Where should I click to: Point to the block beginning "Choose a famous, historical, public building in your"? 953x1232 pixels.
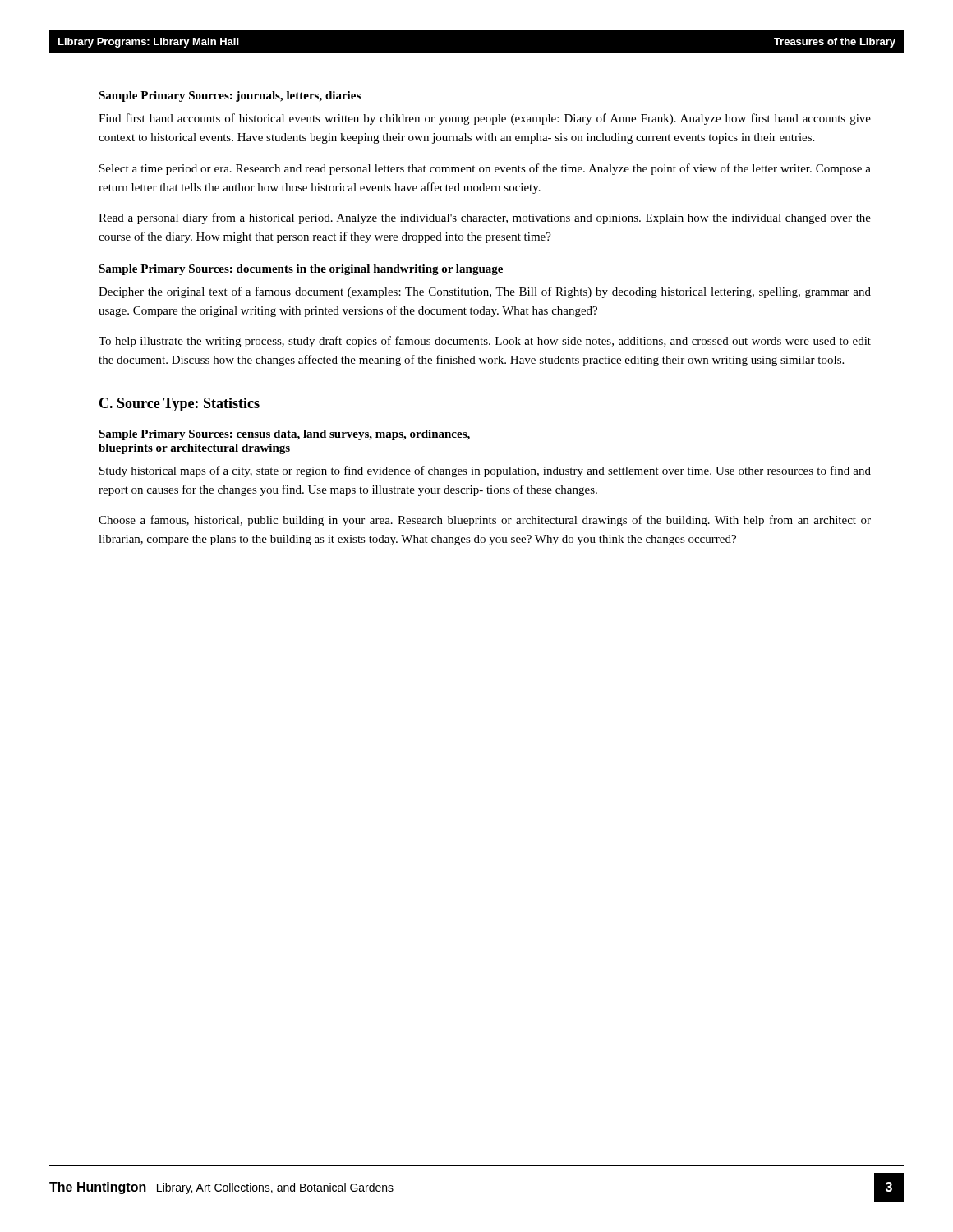[485, 529]
